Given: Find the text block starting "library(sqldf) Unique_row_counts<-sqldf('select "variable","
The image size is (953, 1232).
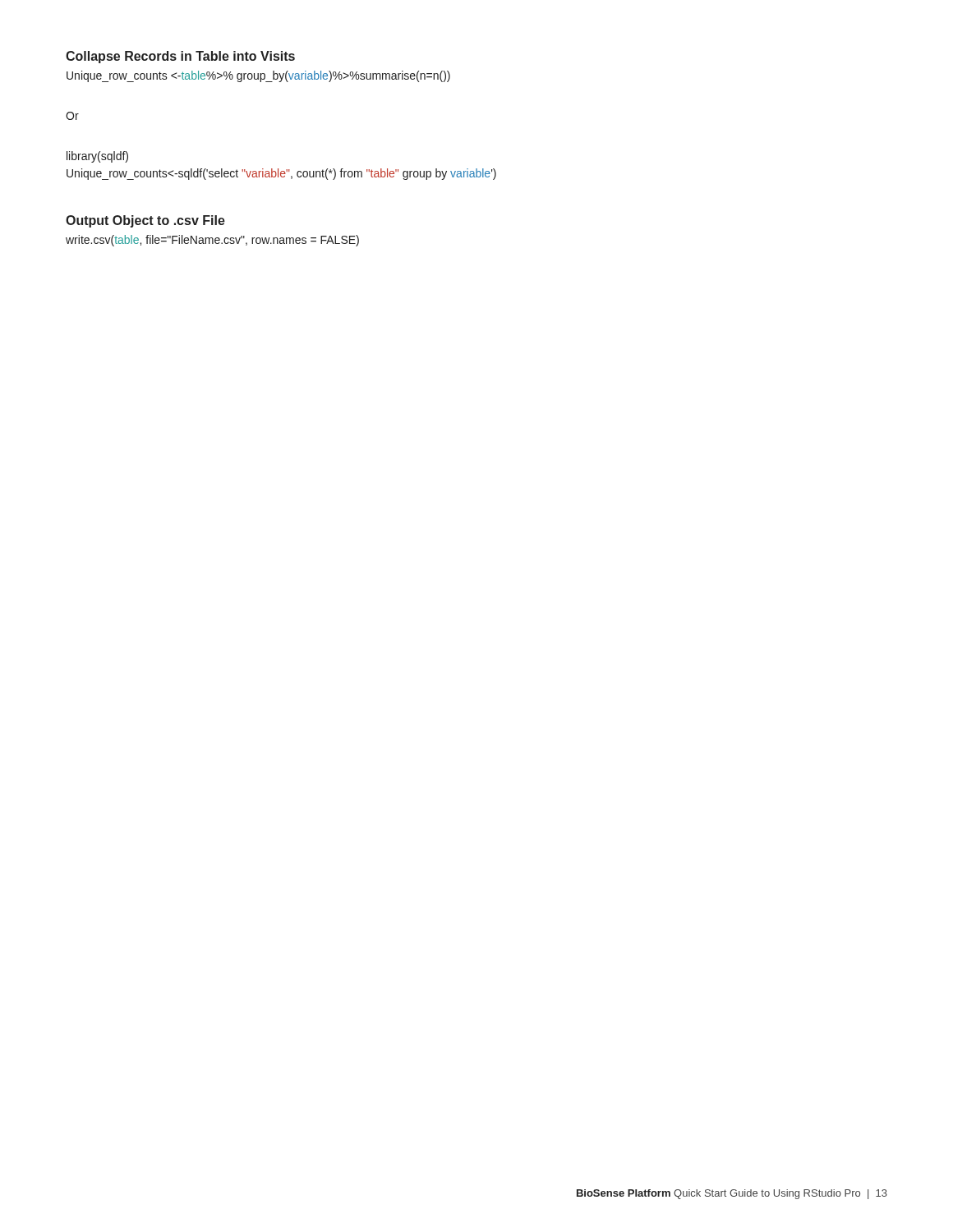Looking at the screenshot, I should [x=476, y=165].
